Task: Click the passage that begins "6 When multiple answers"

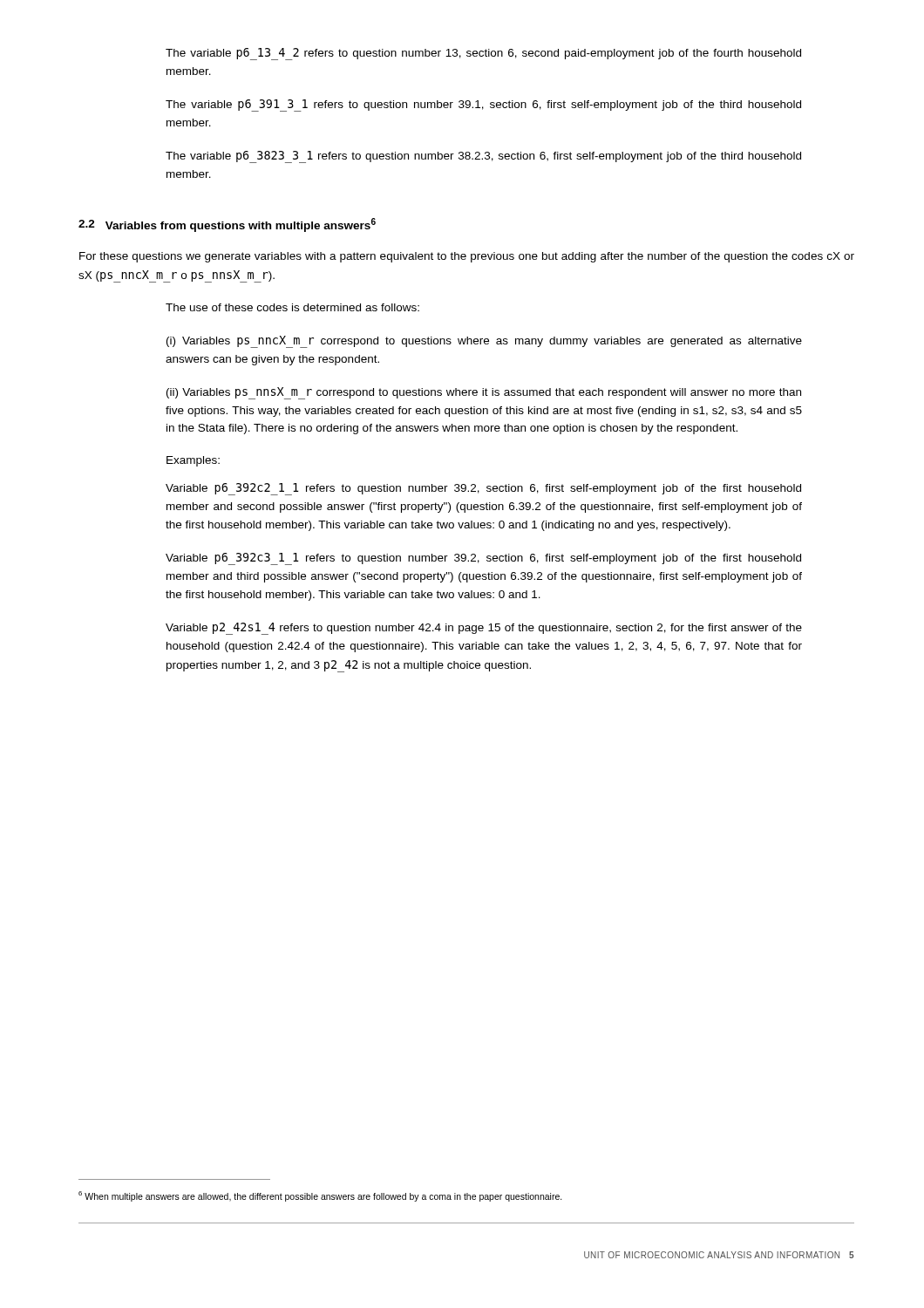Action: pyautogui.click(x=466, y=1191)
